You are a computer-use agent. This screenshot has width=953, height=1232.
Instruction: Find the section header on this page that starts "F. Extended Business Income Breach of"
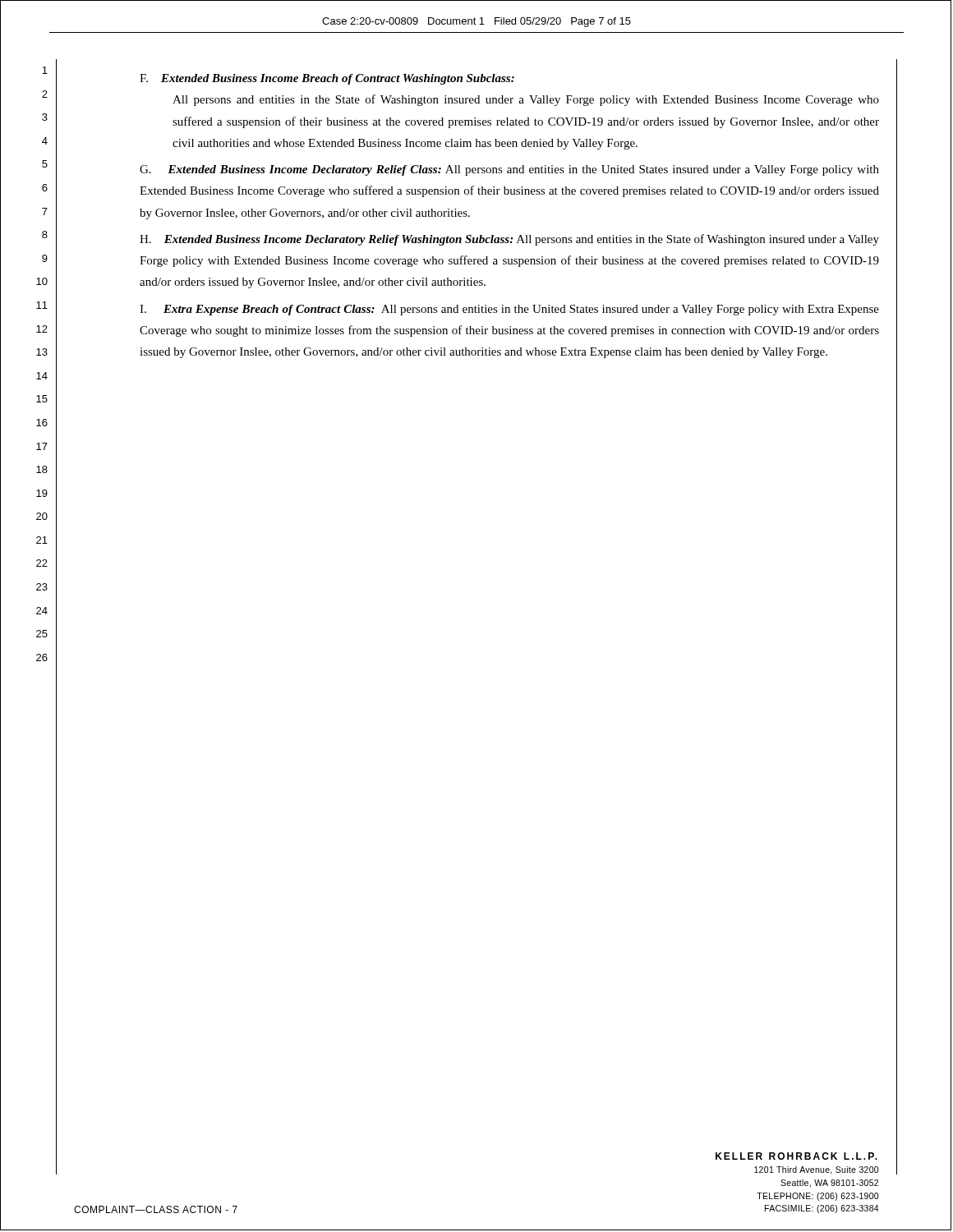[327, 78]
